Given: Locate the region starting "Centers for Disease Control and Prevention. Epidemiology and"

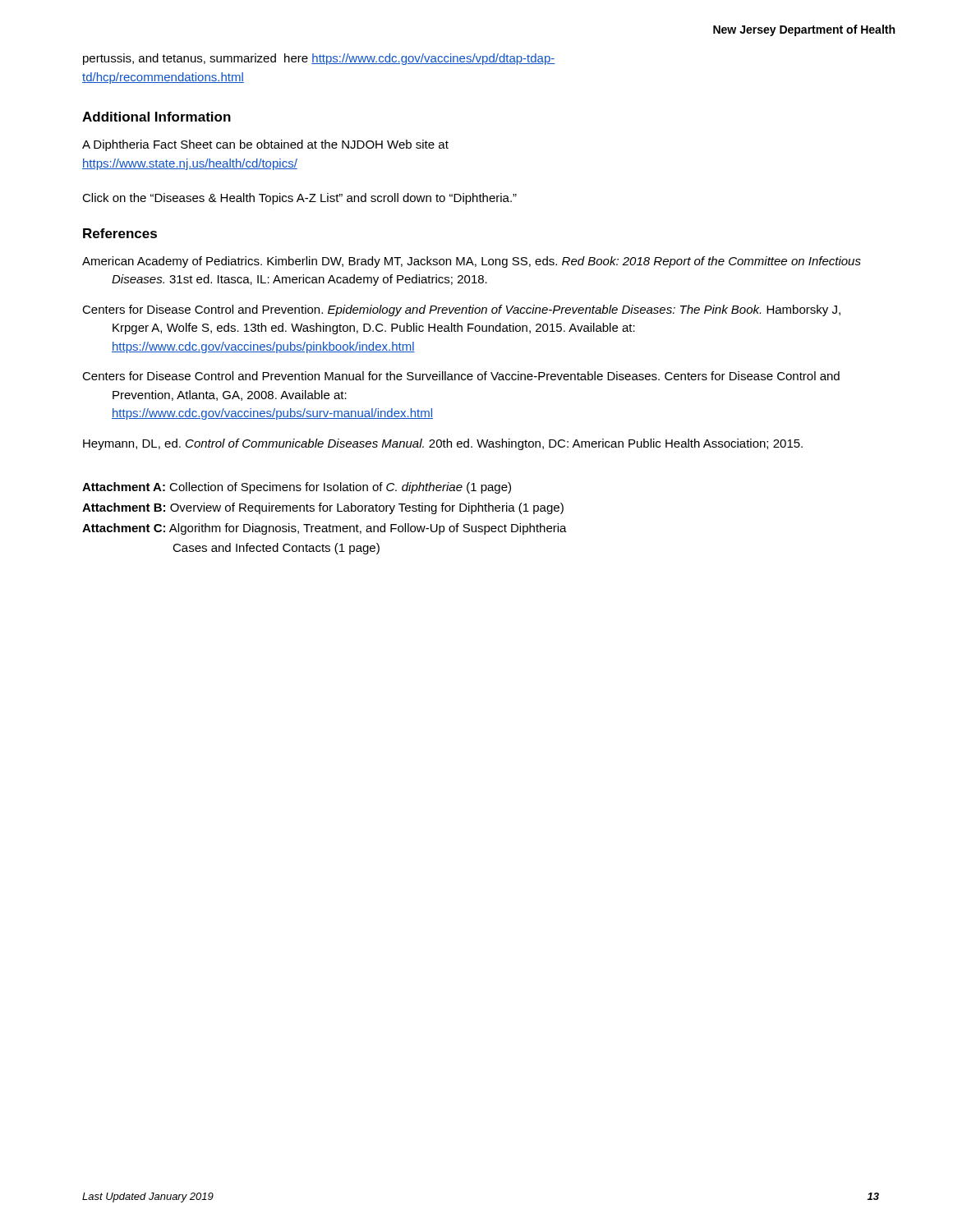Looking at the screenshot, I should pos(462,327).
